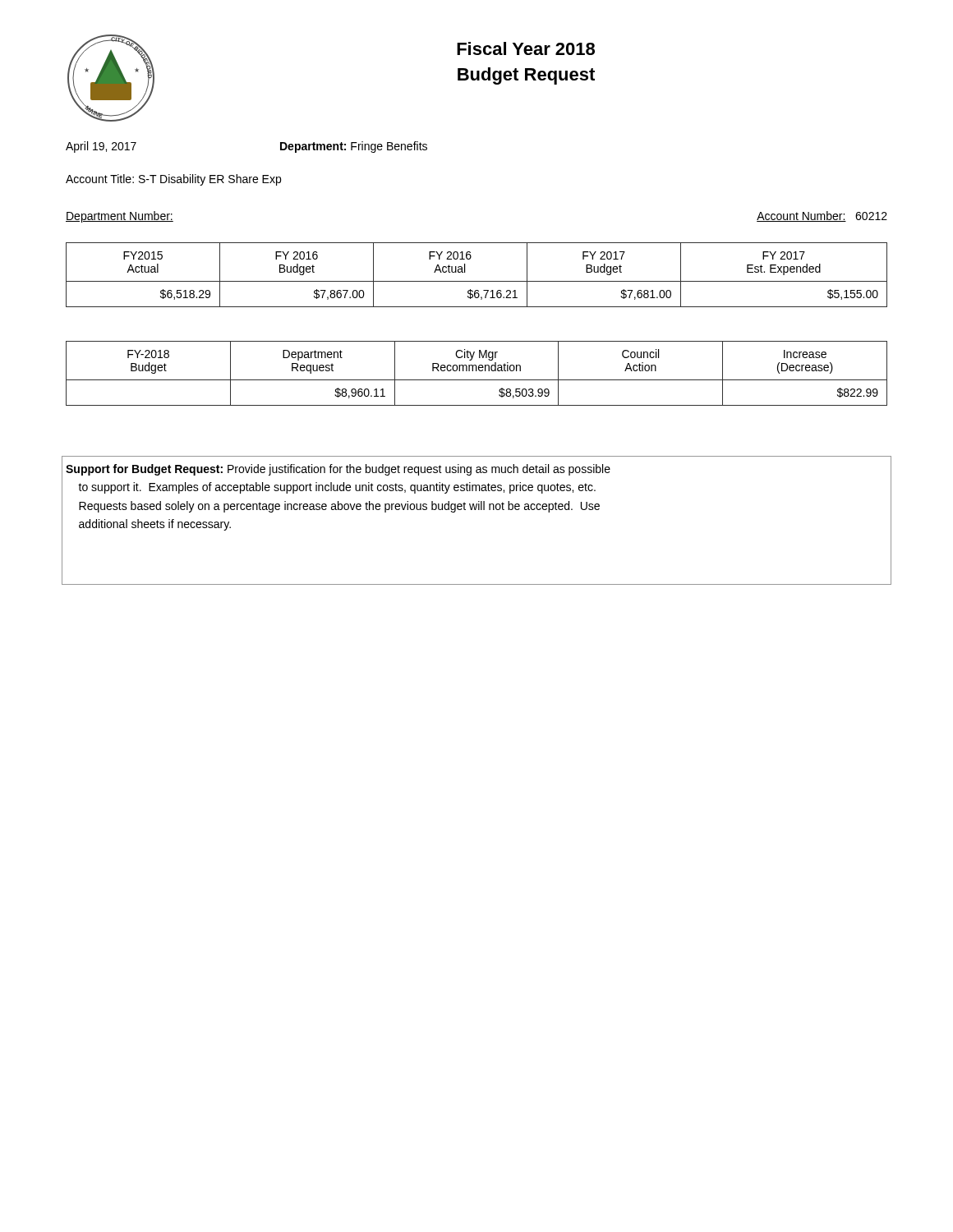Click the logo
Image resolution: width=953 pixels, height=1232 pixels.
111,78
